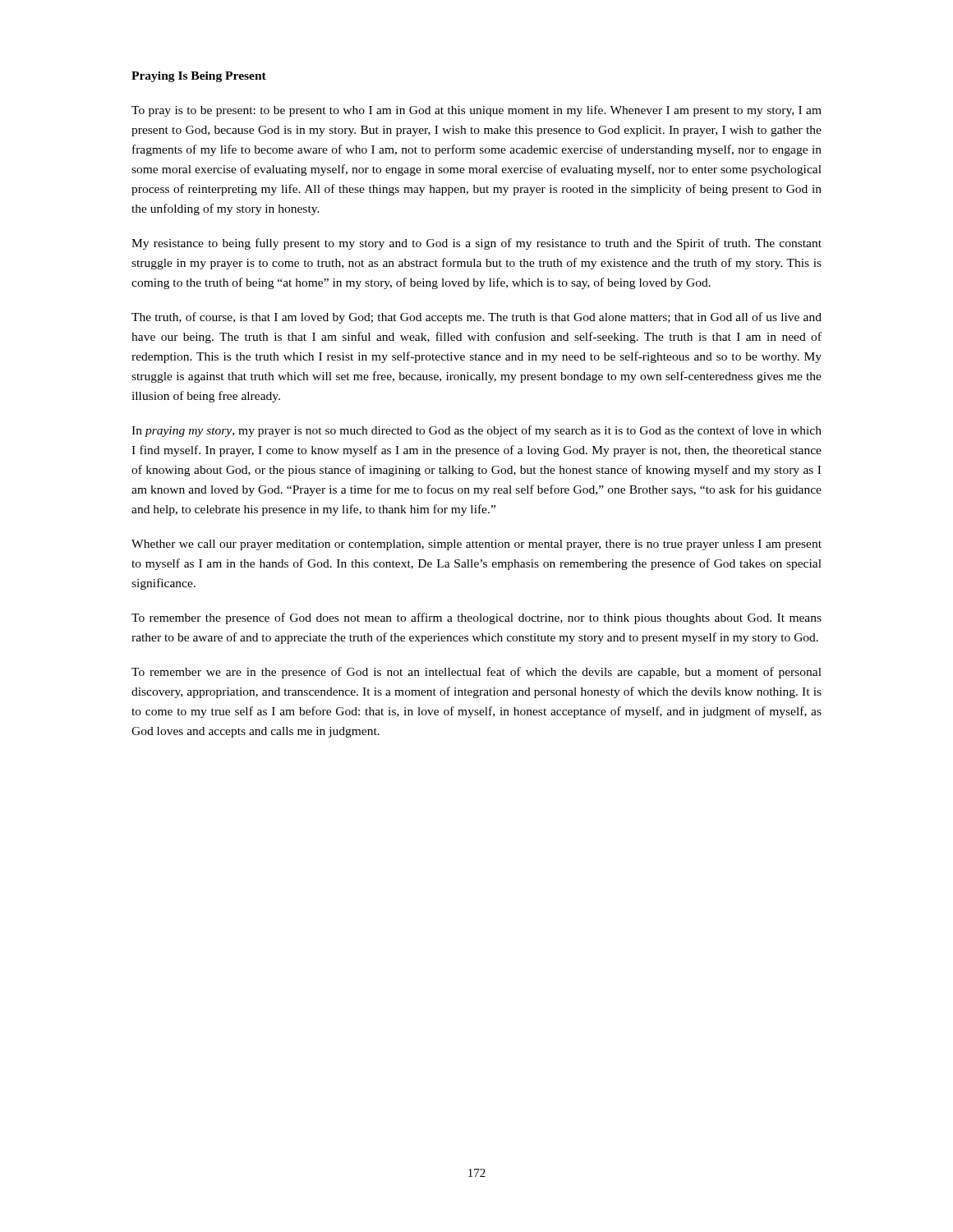Navigate to the passage starting "Praying Is Being Present"

point(199,75)
